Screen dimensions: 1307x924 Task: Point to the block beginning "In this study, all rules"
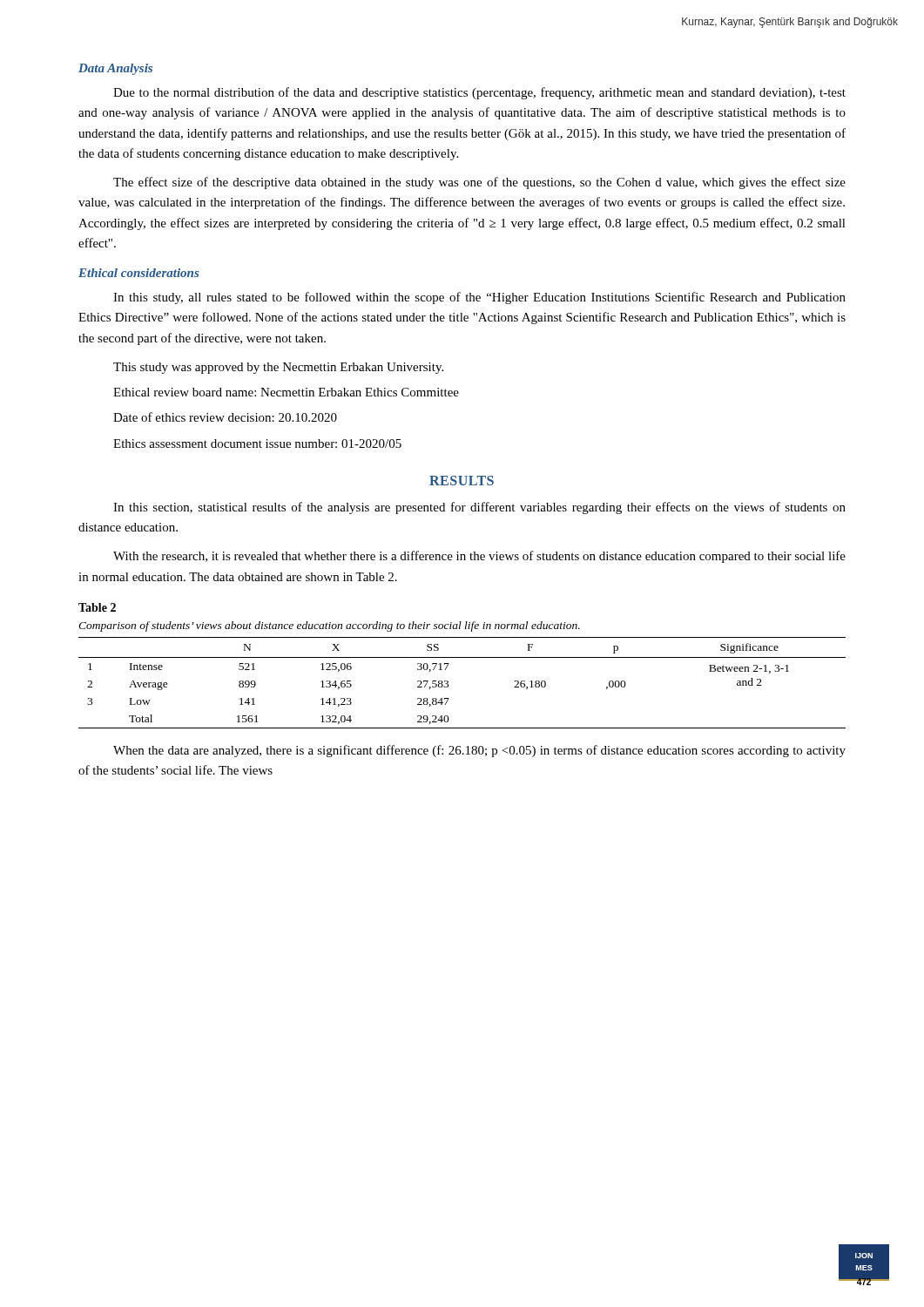point(462,317)
